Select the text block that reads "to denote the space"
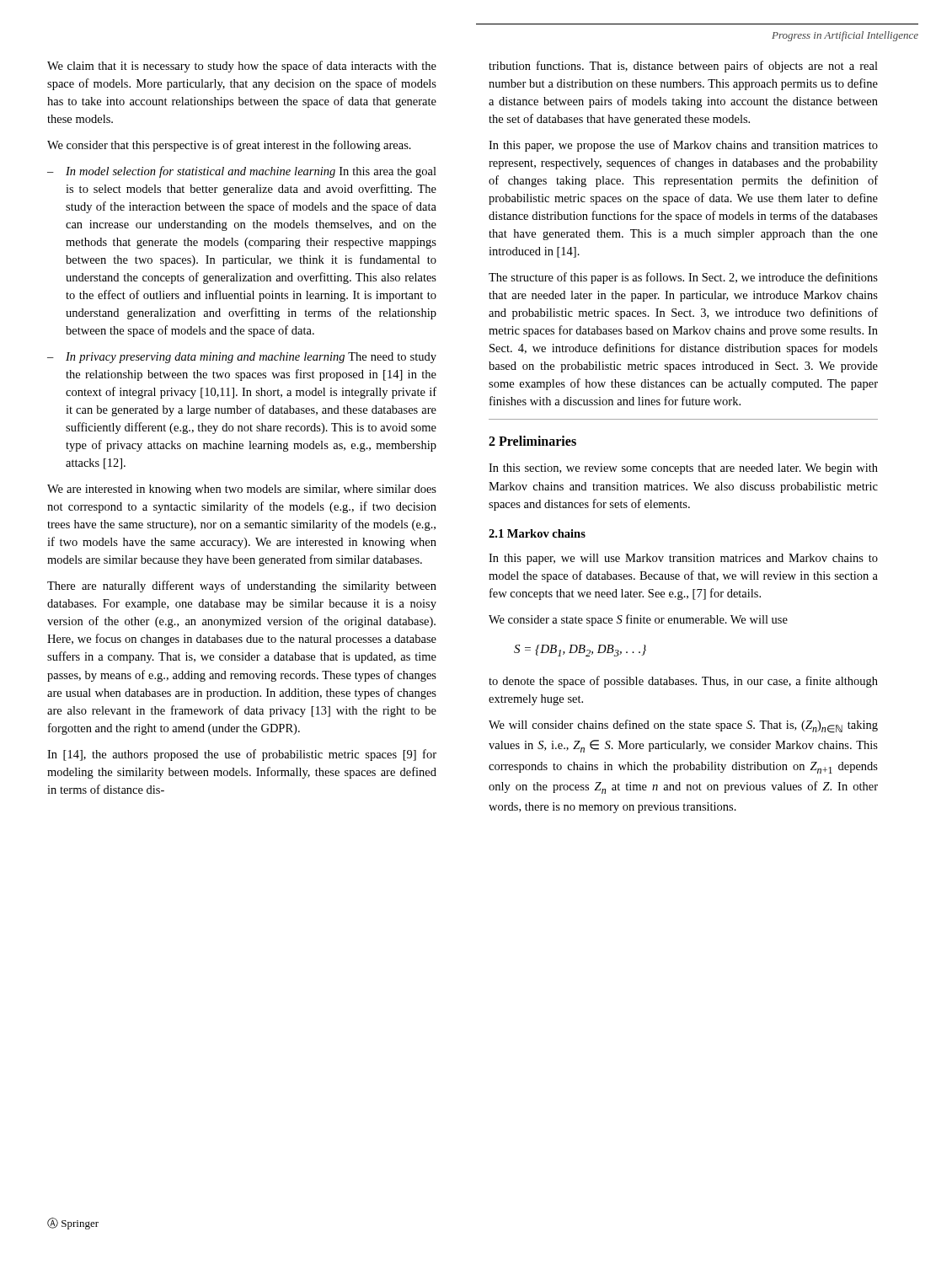Viewport: 952px width, 1264px height. pos(683,744)
